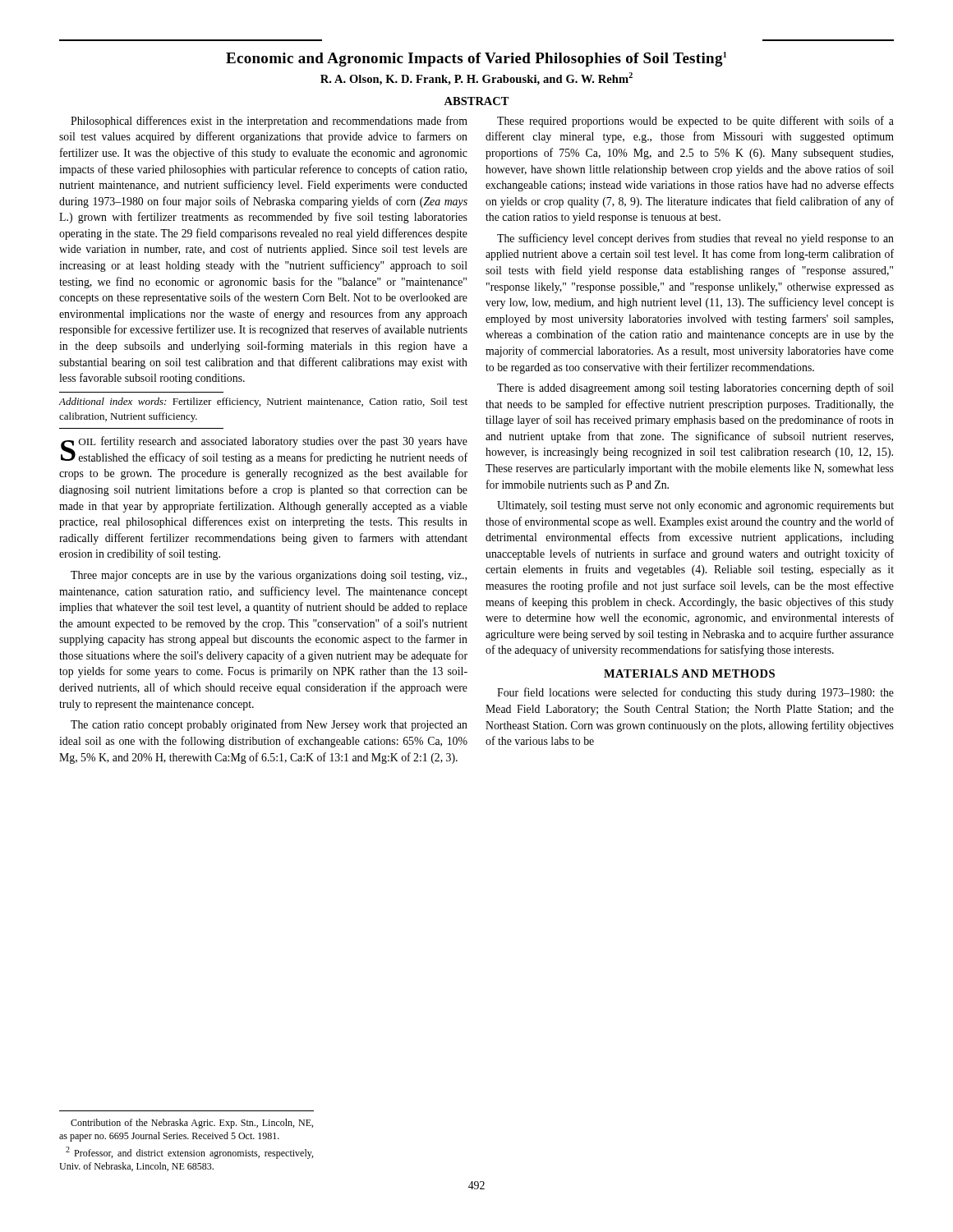The width and height of the screenshot is (953, 1232).
Task: Locate the text block containing "These required proportions would"
Action: click(690, 386)
